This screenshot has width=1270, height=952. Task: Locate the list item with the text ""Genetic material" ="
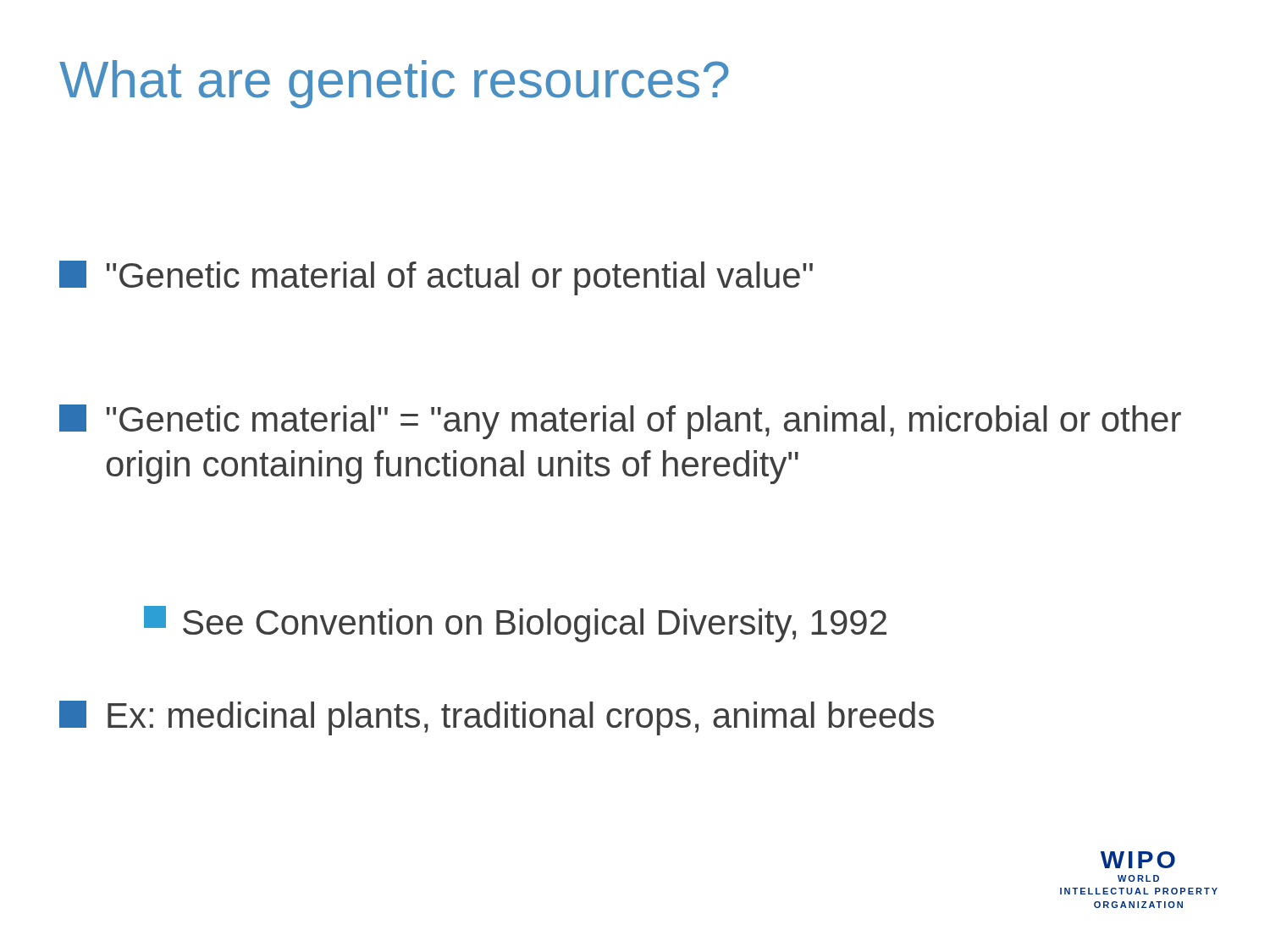(622, 442)
